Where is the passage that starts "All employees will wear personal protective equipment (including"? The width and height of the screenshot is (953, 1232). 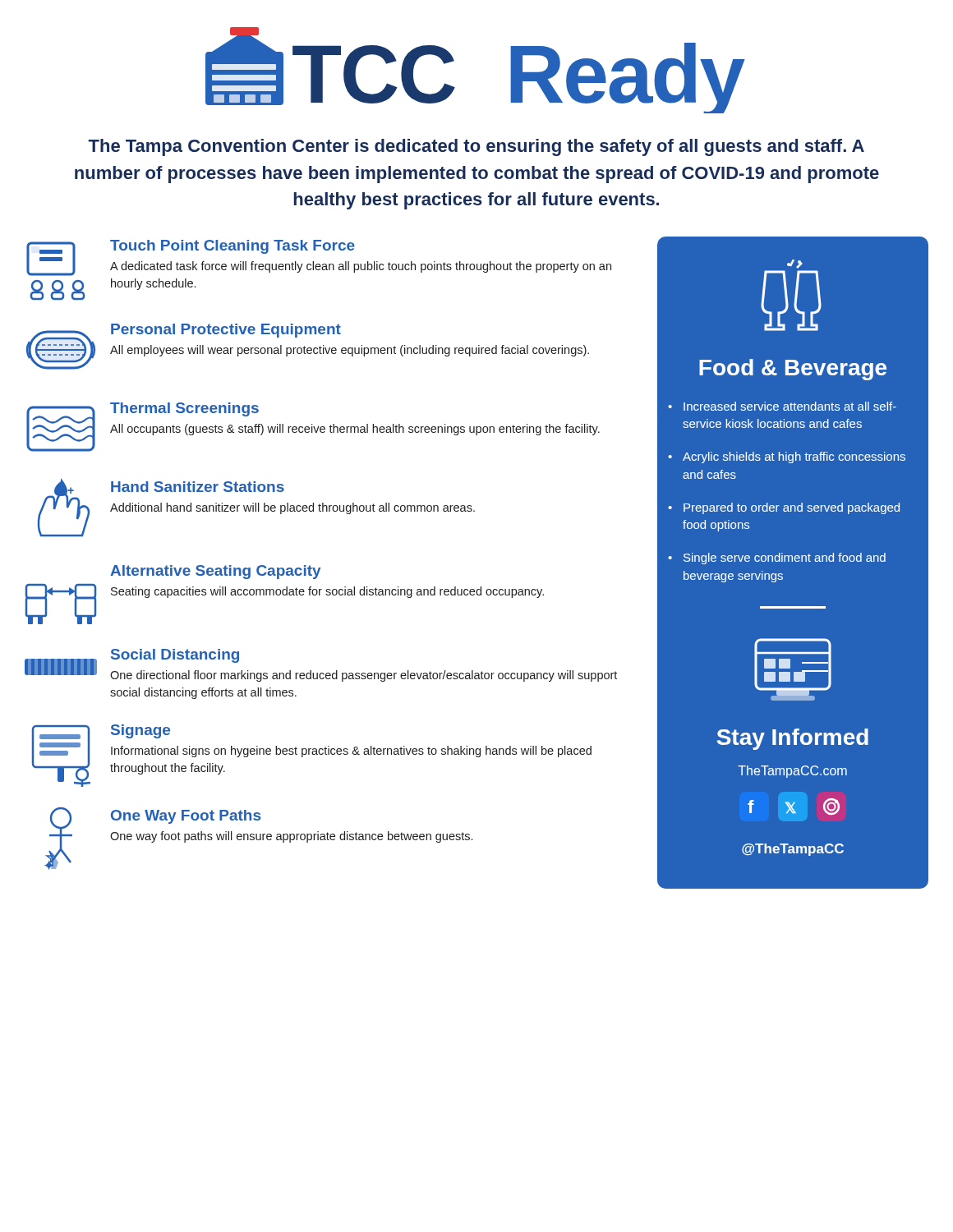(x=350, y=350)
